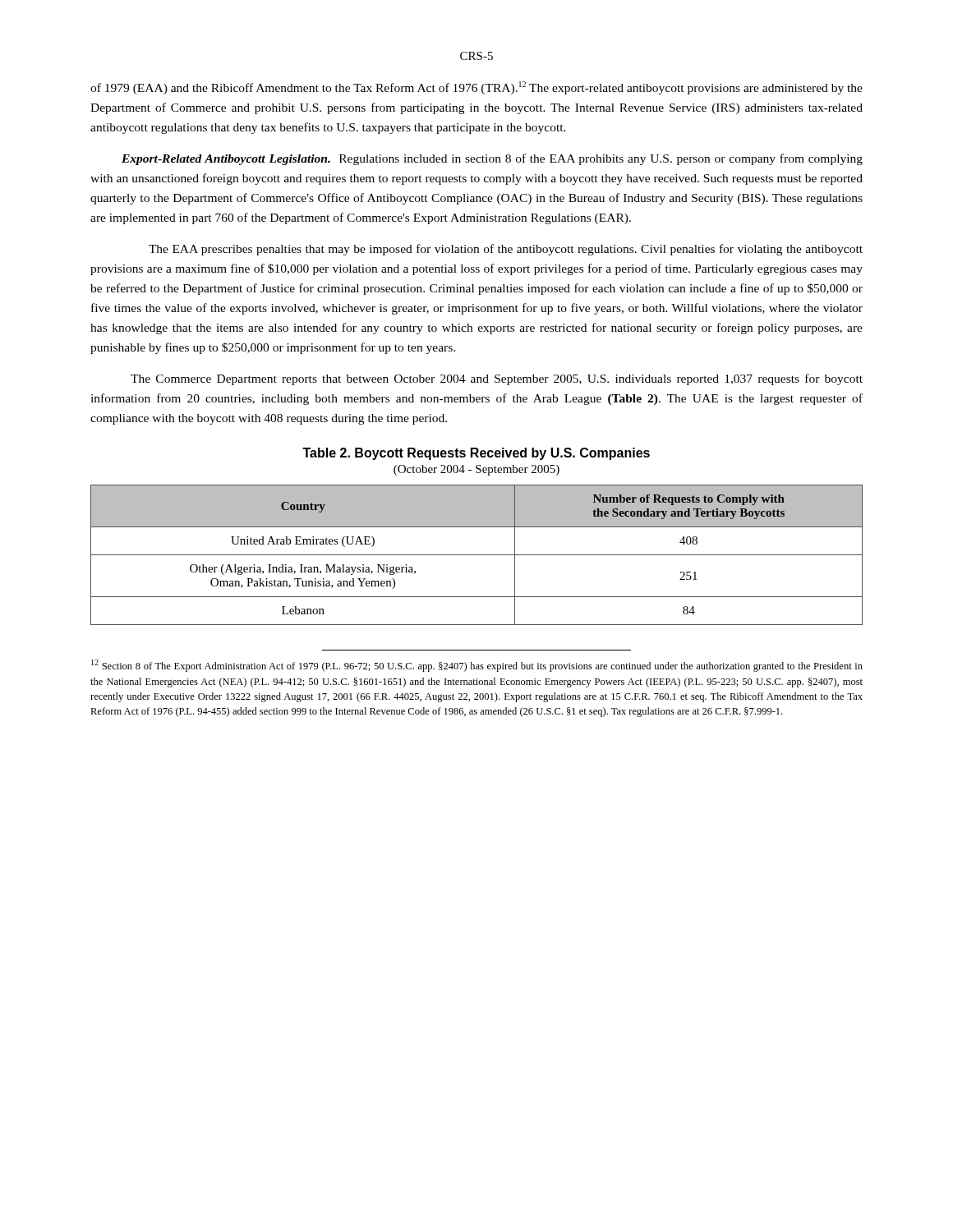The width and height of the screenshot is (953, 1232).
Task: Click on the caption that says "Table 2. Boycott Requests Received by U.S."
Action: tap(476, 453)
